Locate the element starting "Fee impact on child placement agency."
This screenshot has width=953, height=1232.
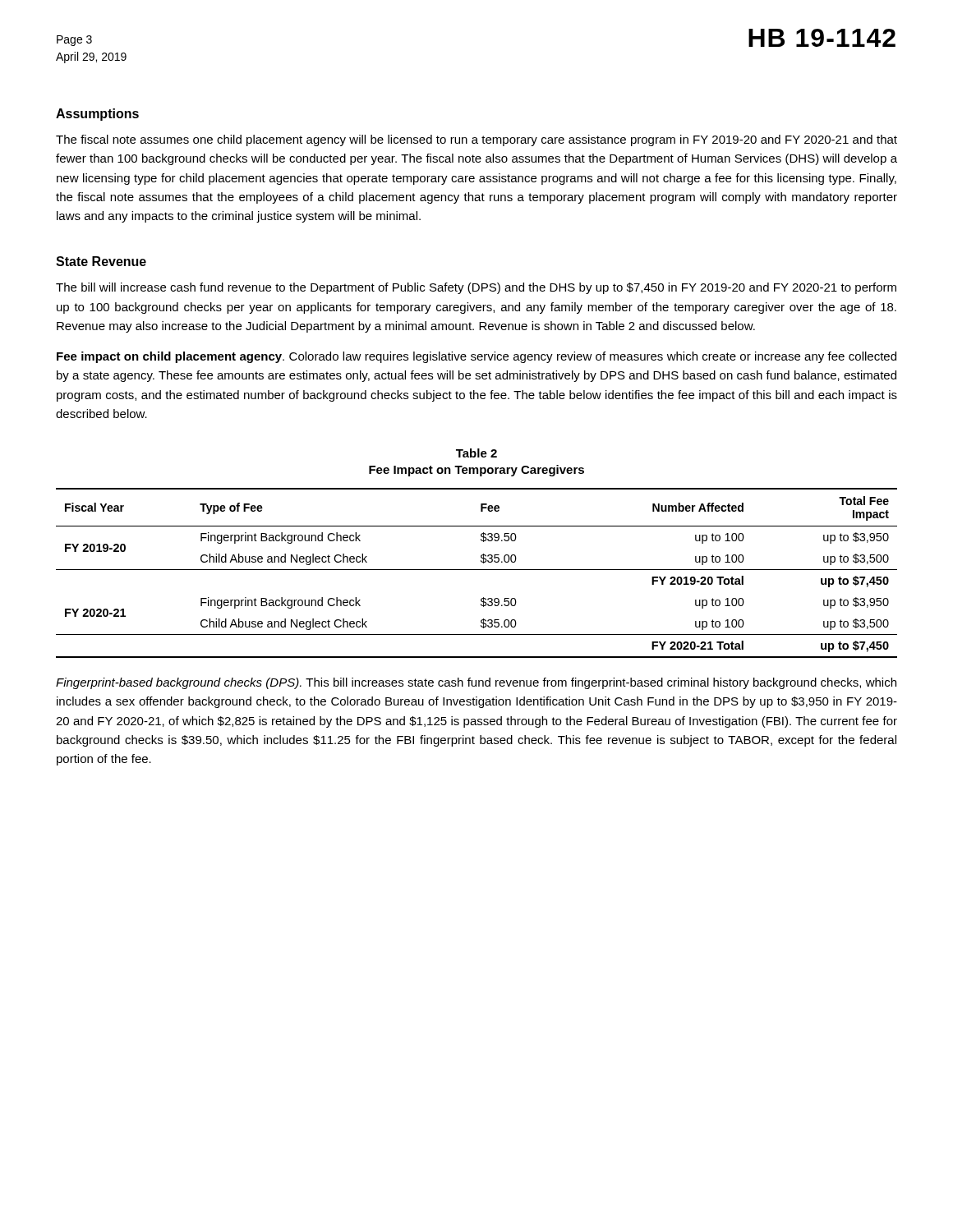pos(476,385)
